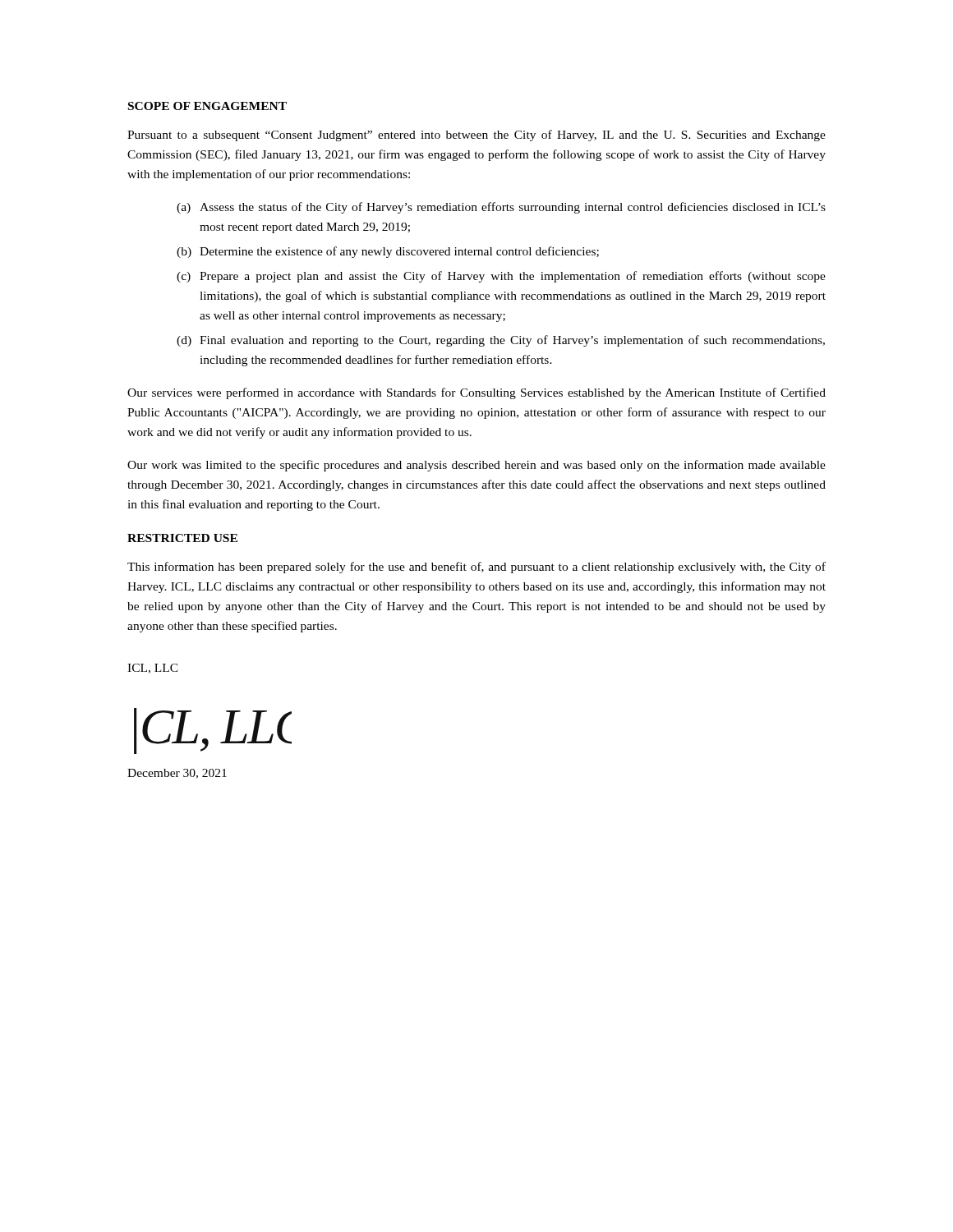Image resolution: width=953 pixels, height=1232 pixels.
Task: Click on the text block starting "RESTRICTED USE"
Action: click(x=183, y=538)
